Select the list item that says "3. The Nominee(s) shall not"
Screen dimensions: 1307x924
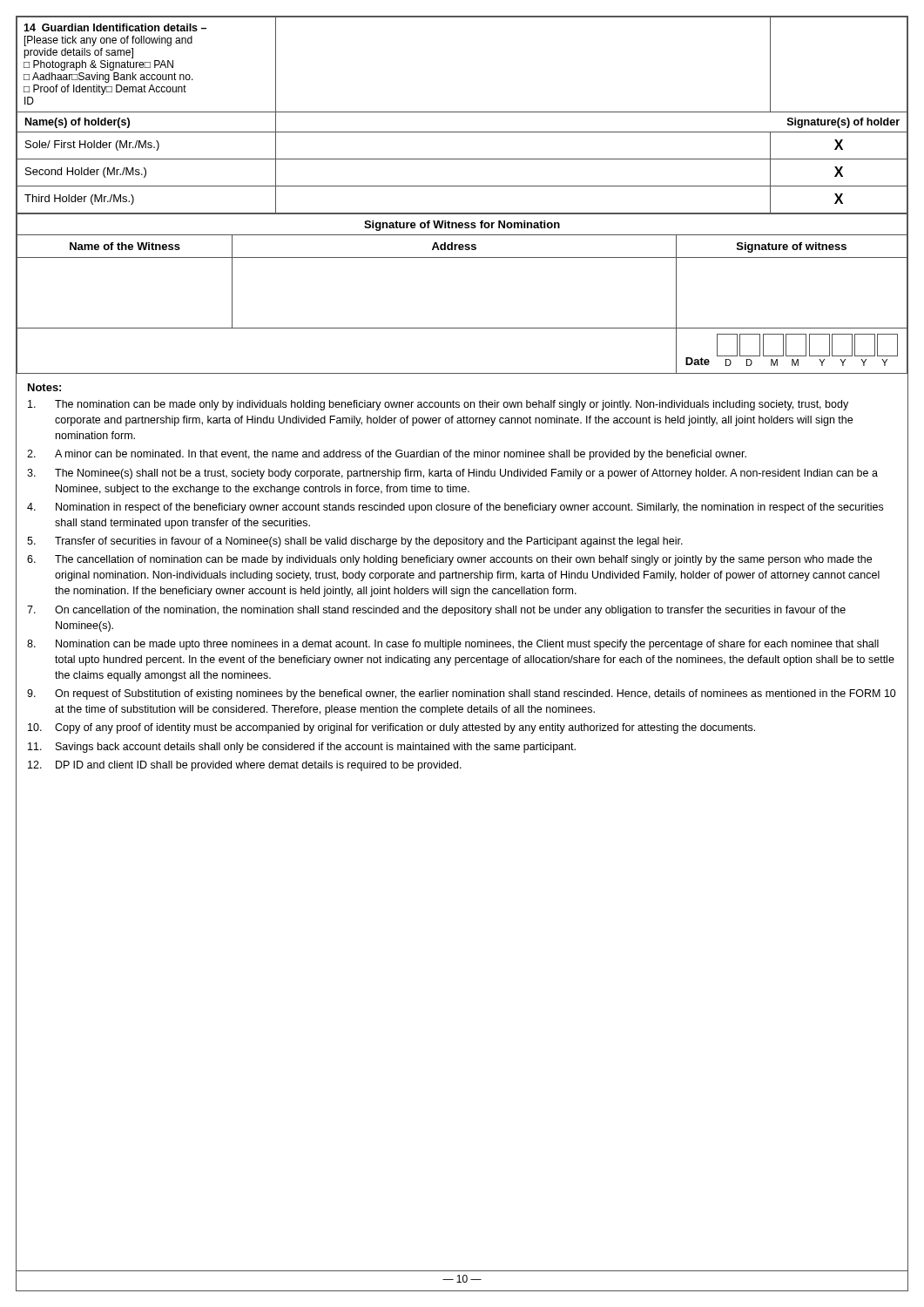tap(462, 481)
